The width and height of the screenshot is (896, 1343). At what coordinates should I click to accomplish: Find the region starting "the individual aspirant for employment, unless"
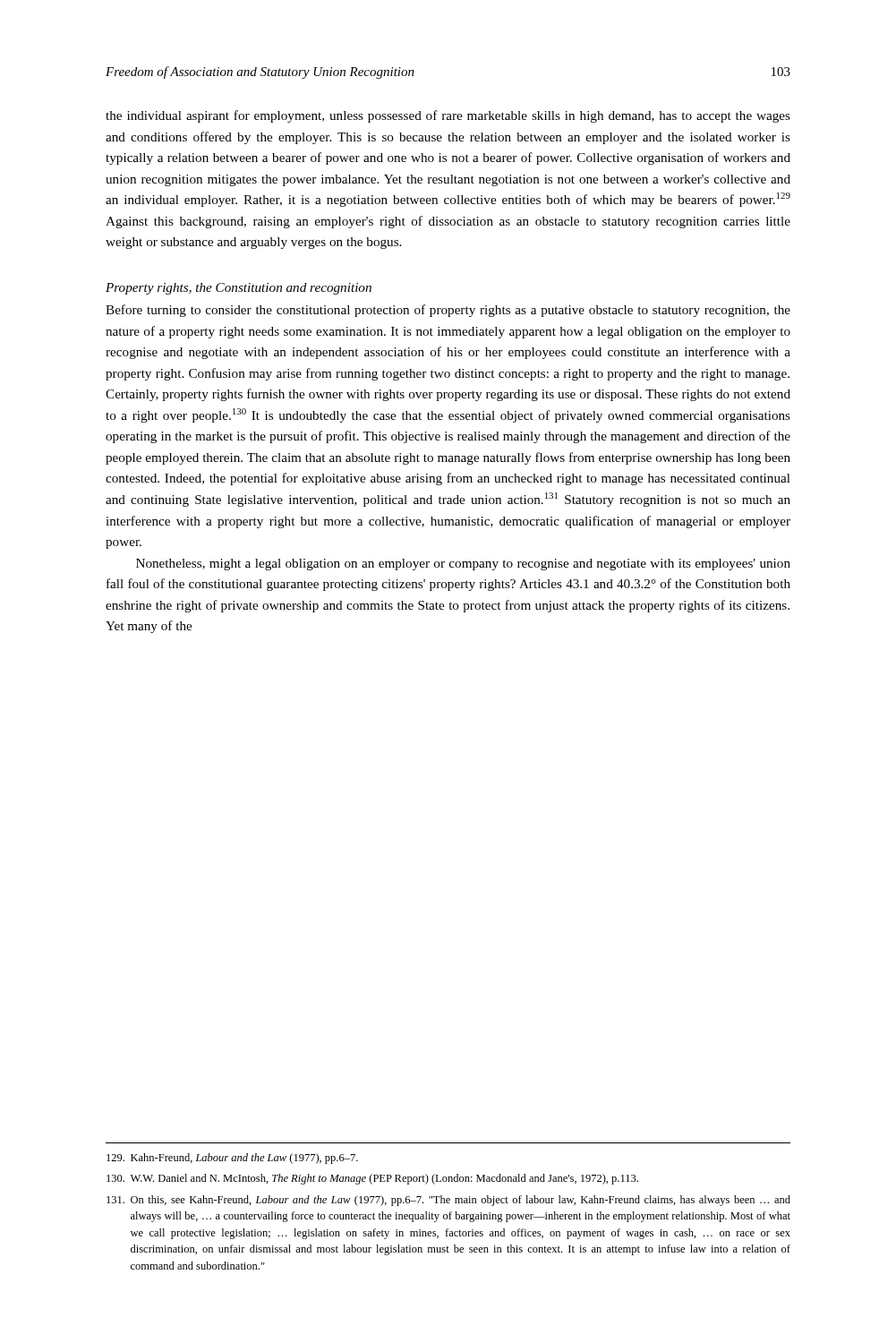point(448,179)
